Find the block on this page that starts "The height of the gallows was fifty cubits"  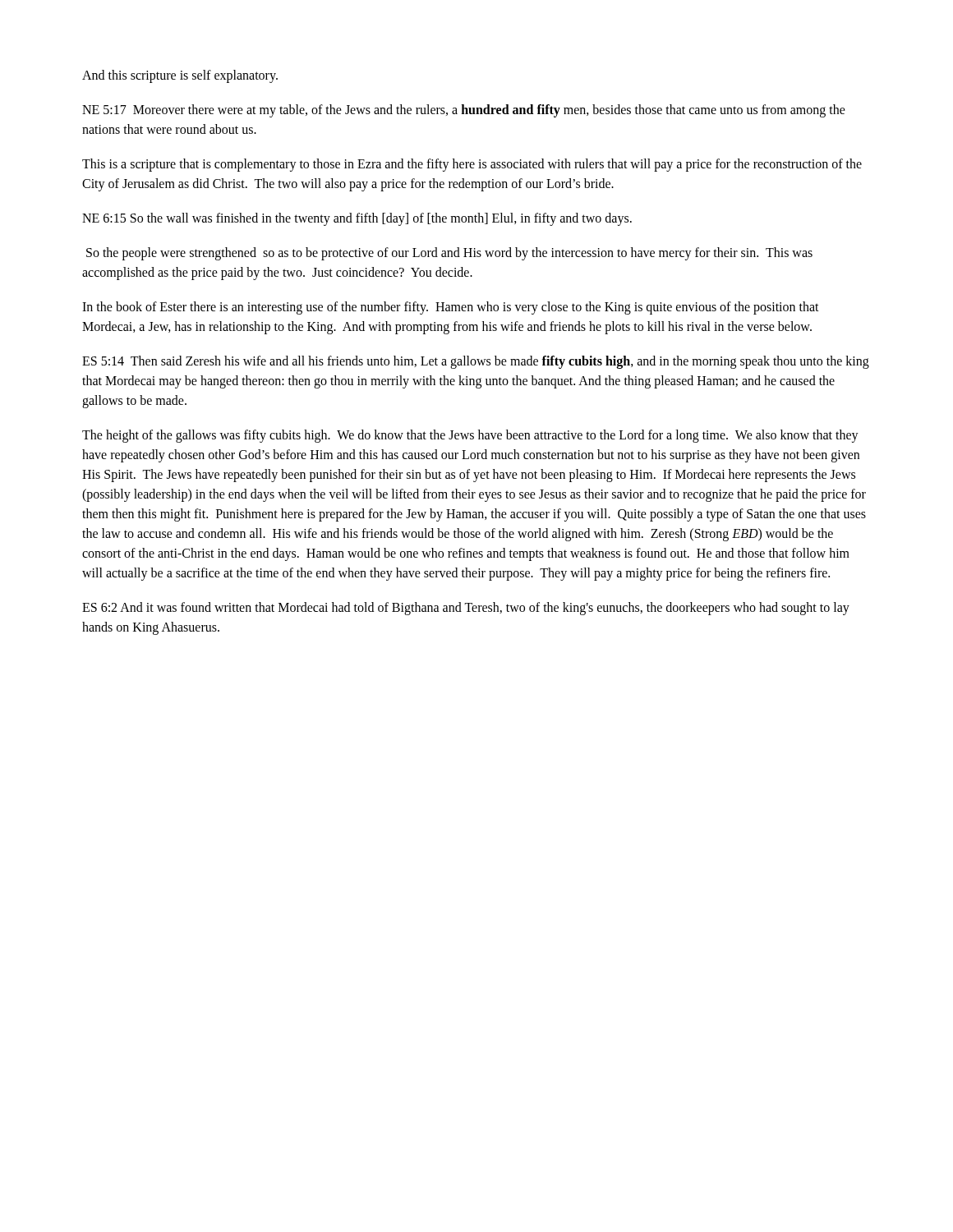click(474, 504)
